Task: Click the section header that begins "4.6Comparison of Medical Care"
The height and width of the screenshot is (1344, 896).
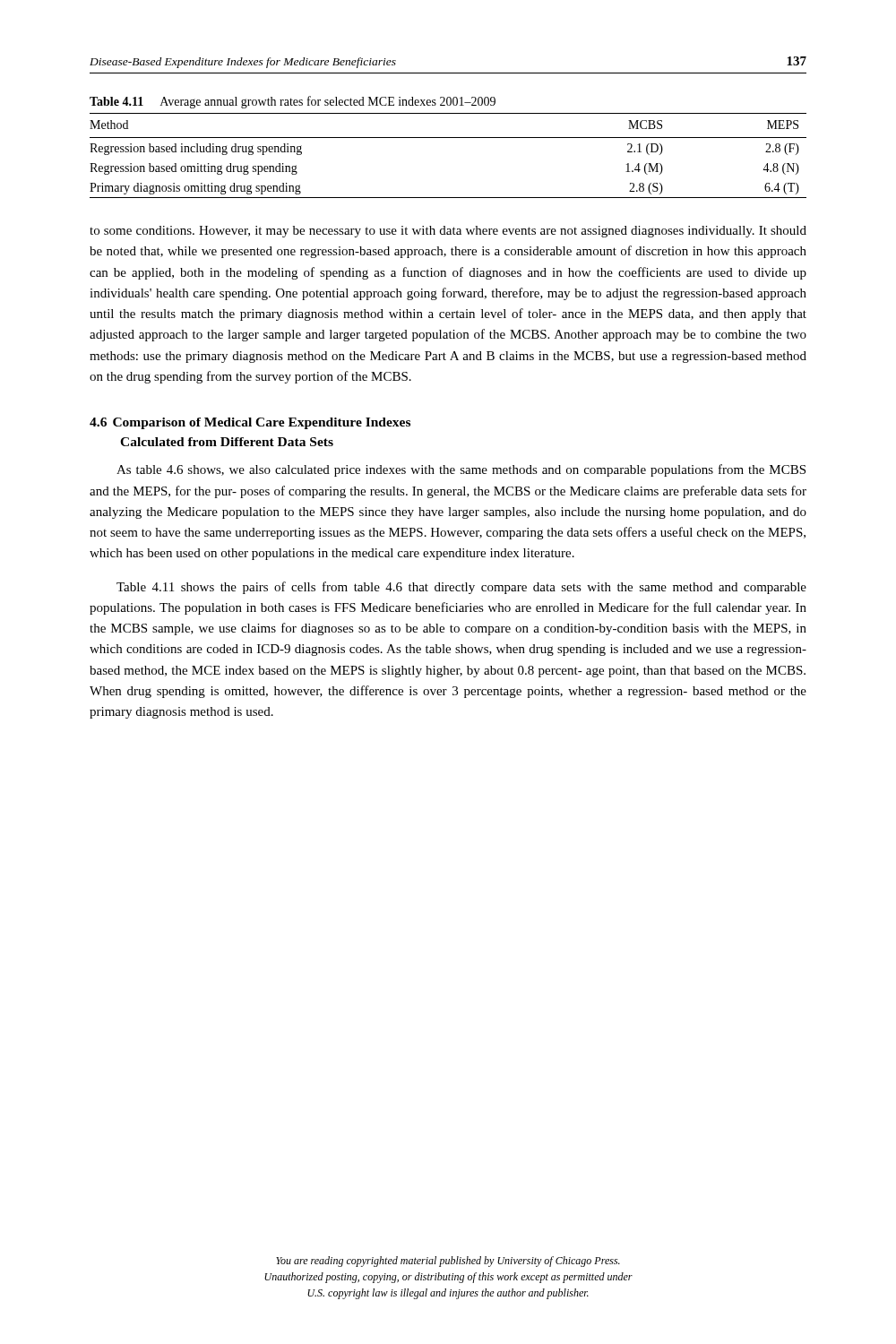Action: coord(250,423)
